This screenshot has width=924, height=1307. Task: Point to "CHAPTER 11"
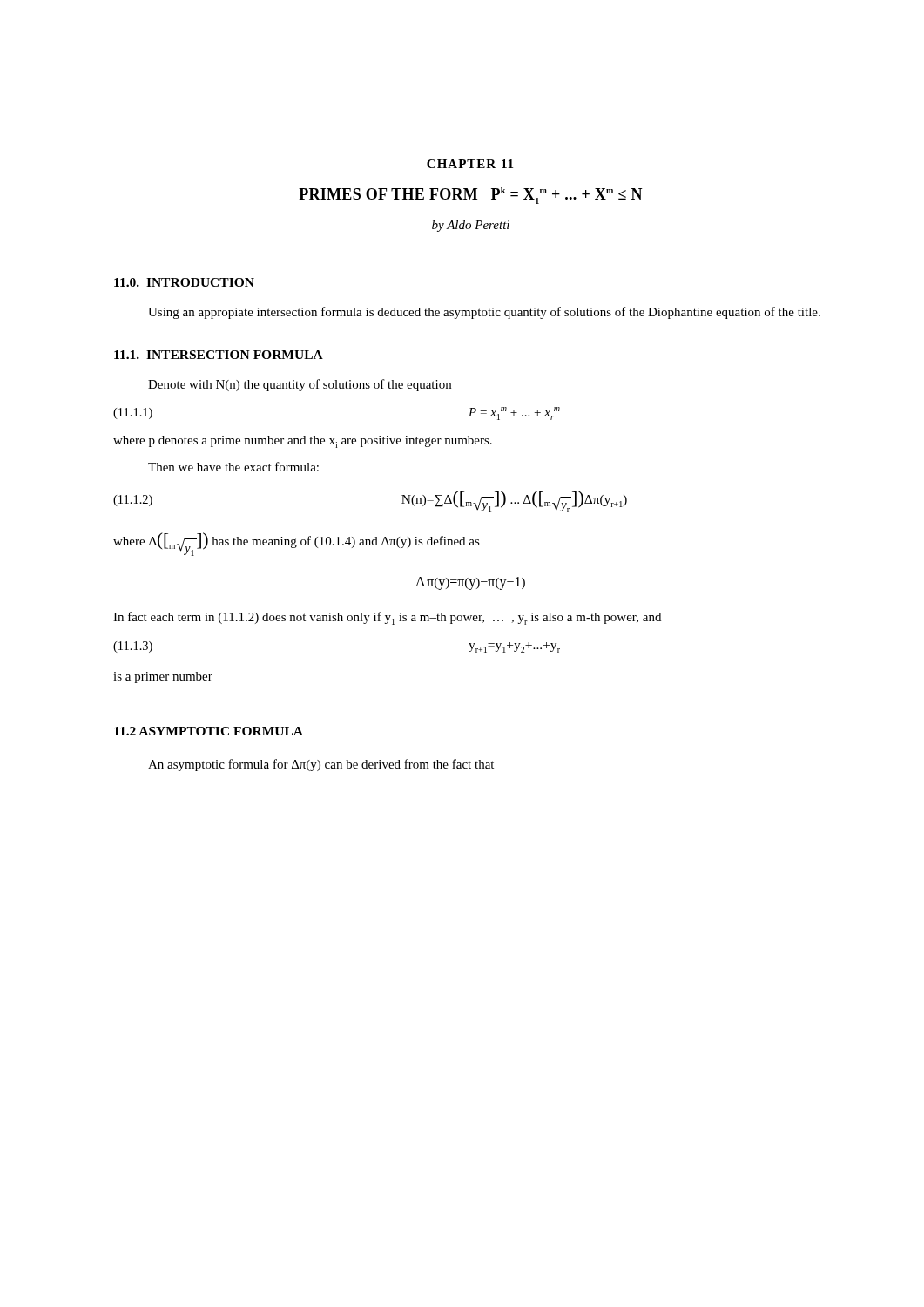click(x=471, y=164)
